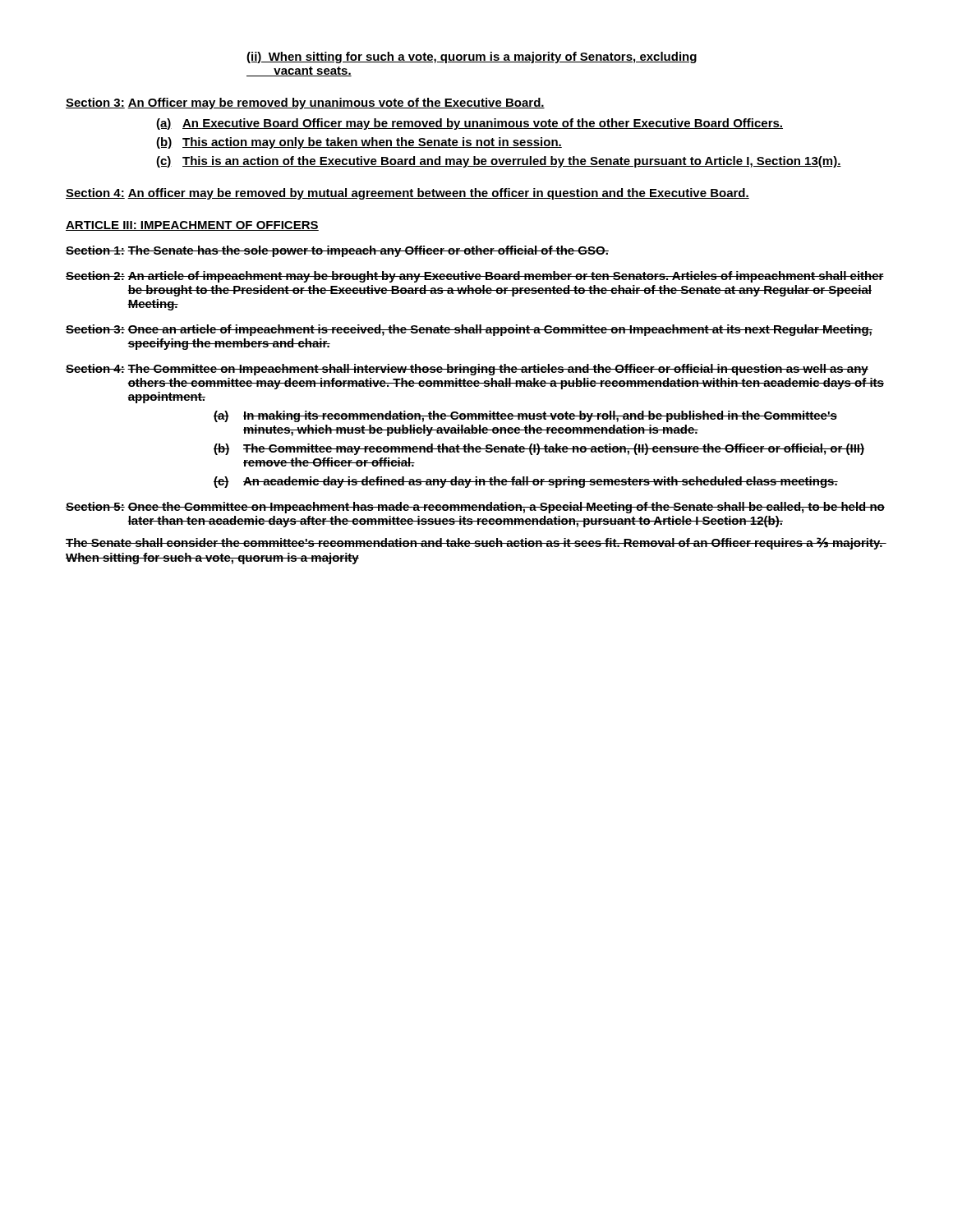Navigate to the passage starting "Section 2: An"
The width and height of the screenshot is (953, 1232).
(x=476, y=290)
